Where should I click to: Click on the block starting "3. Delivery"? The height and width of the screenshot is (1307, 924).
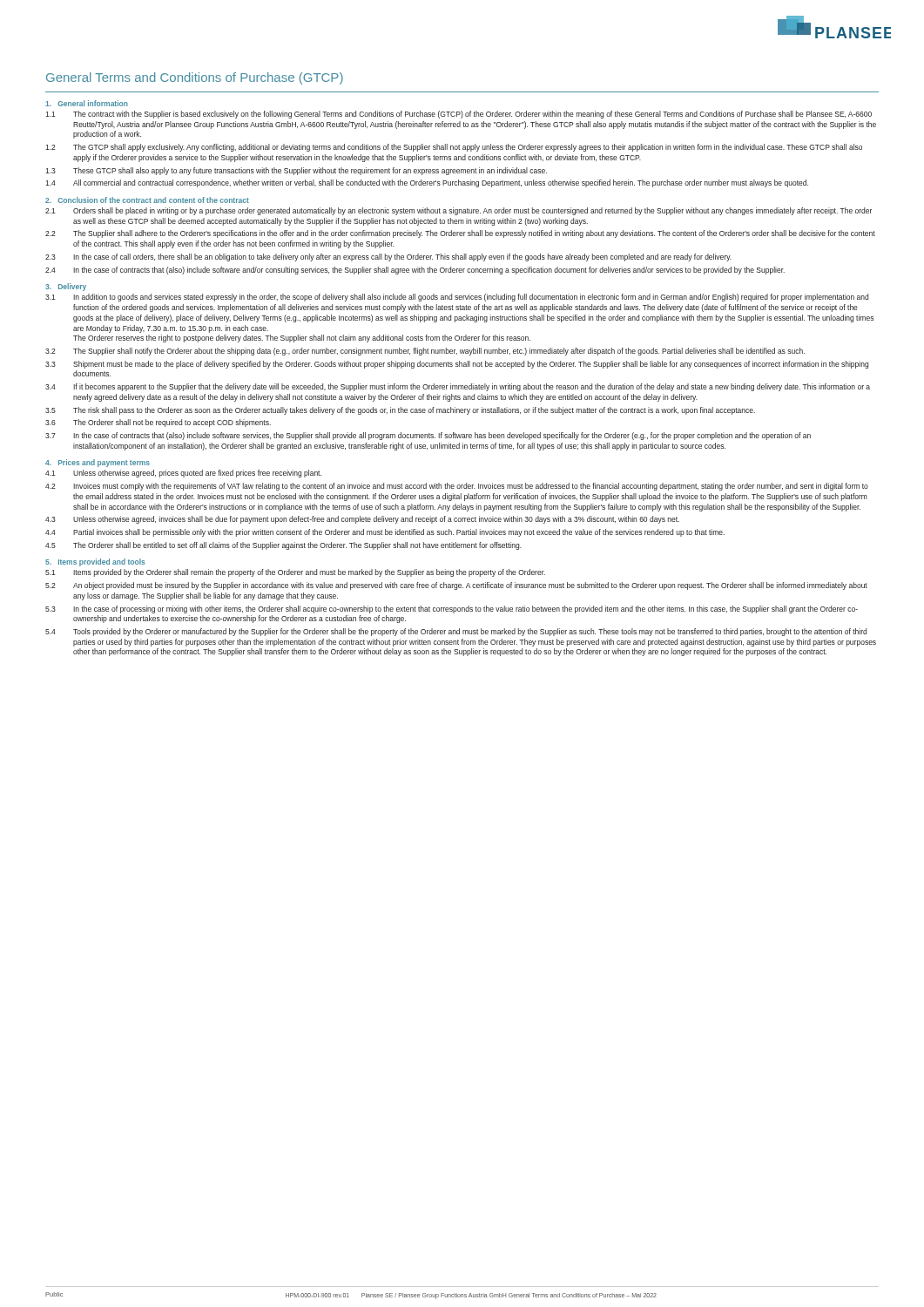pos(66,287)
